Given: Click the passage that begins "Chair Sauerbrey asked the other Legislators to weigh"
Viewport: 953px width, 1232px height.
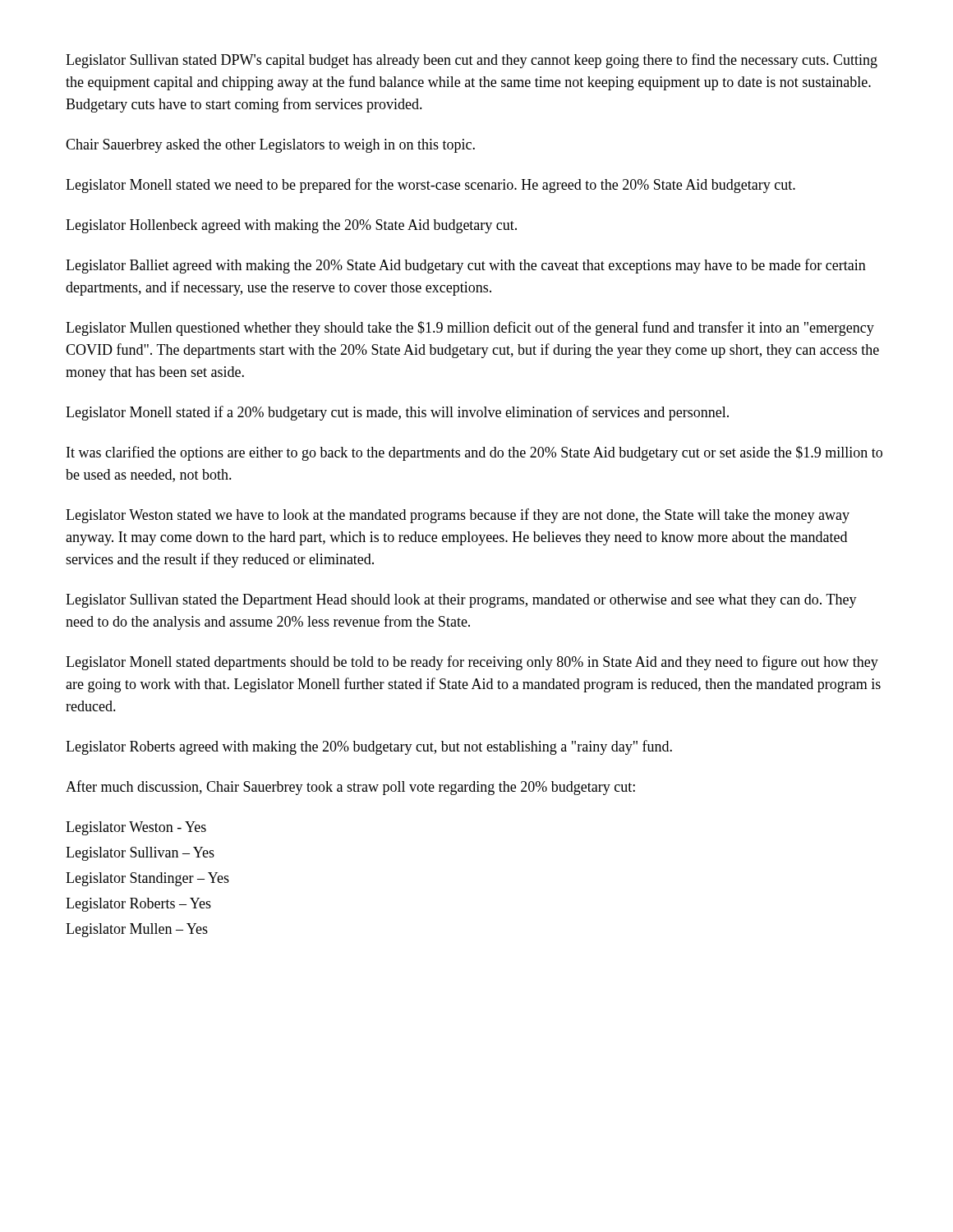Looking at the screenshot, I should pos(271,145).
